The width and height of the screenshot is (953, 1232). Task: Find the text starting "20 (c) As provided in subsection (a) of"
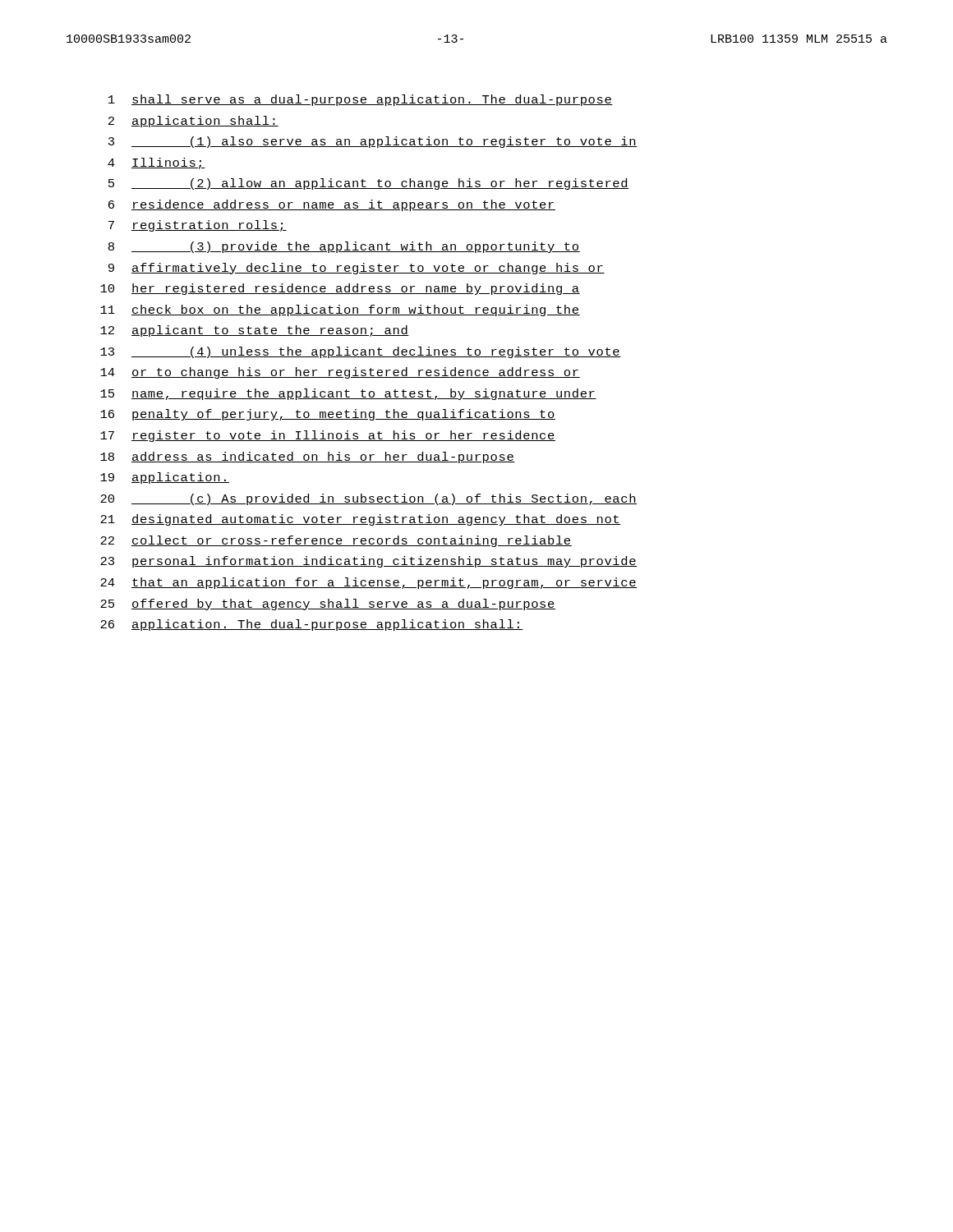476,500
